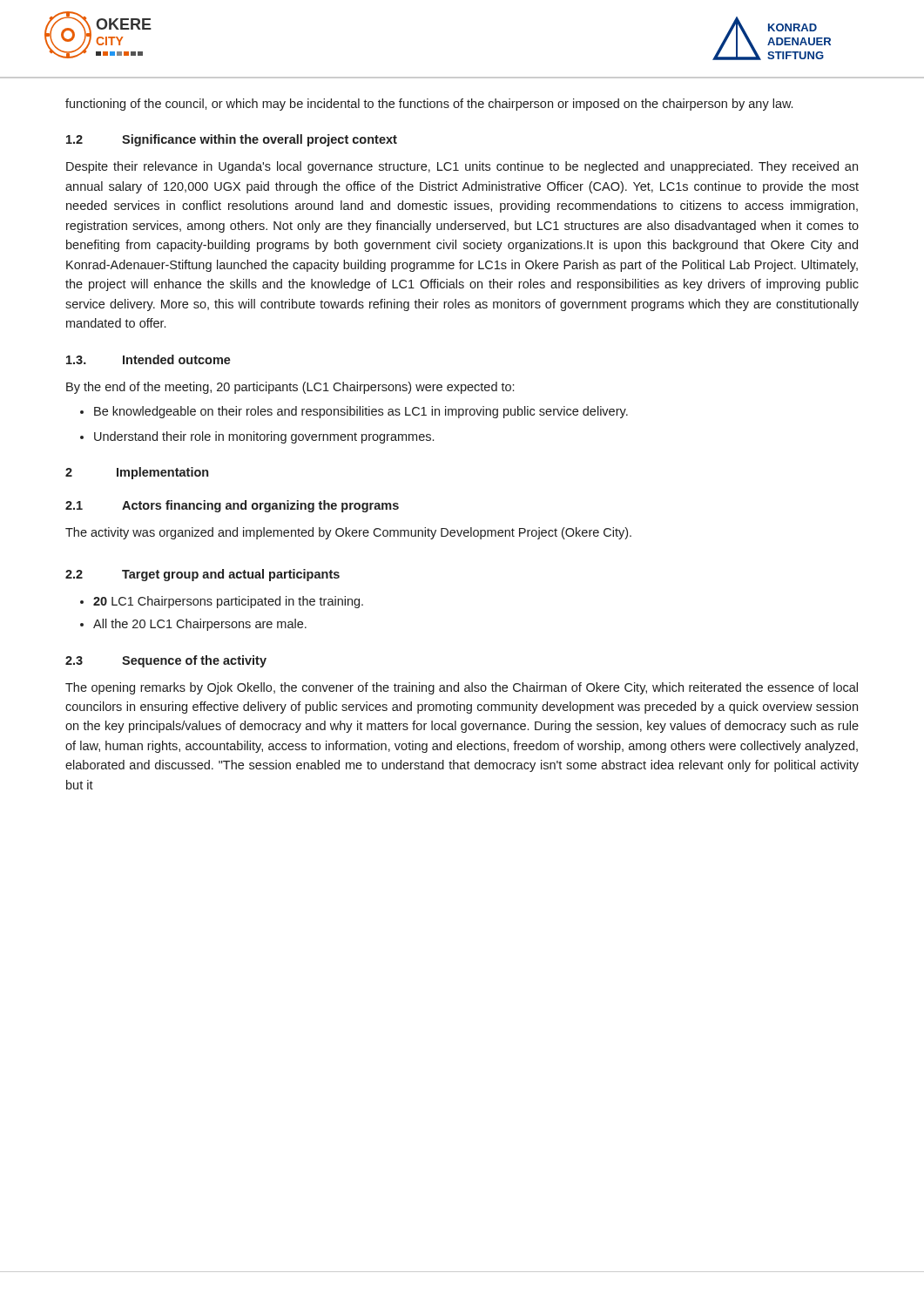Screen dimensions: 1307x924
Task: Select the section header that says "1.3. Intended outcome"
Action: pyautogui.click(x=148, y=360)
